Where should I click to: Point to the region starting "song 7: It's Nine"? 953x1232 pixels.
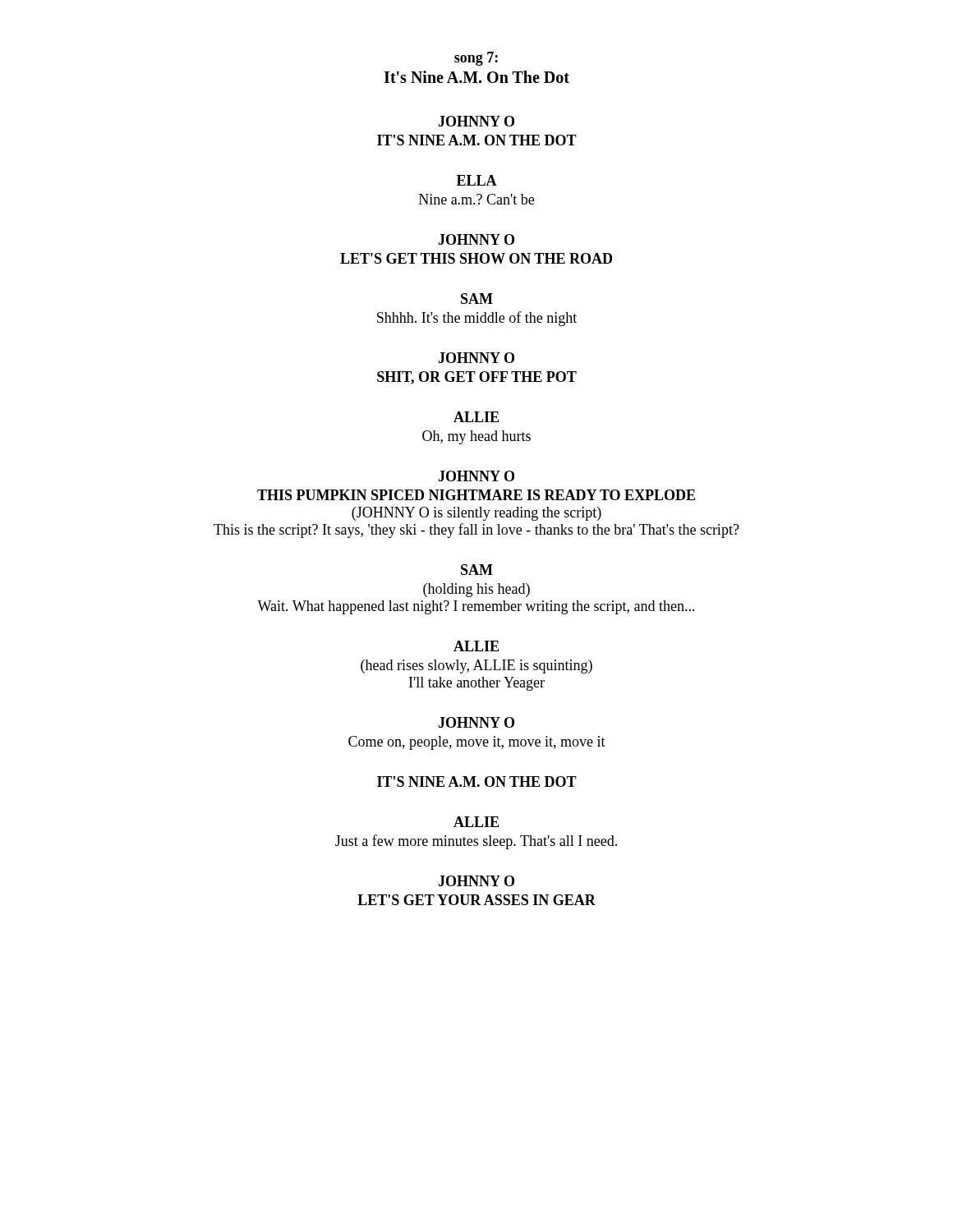point(476,68)
